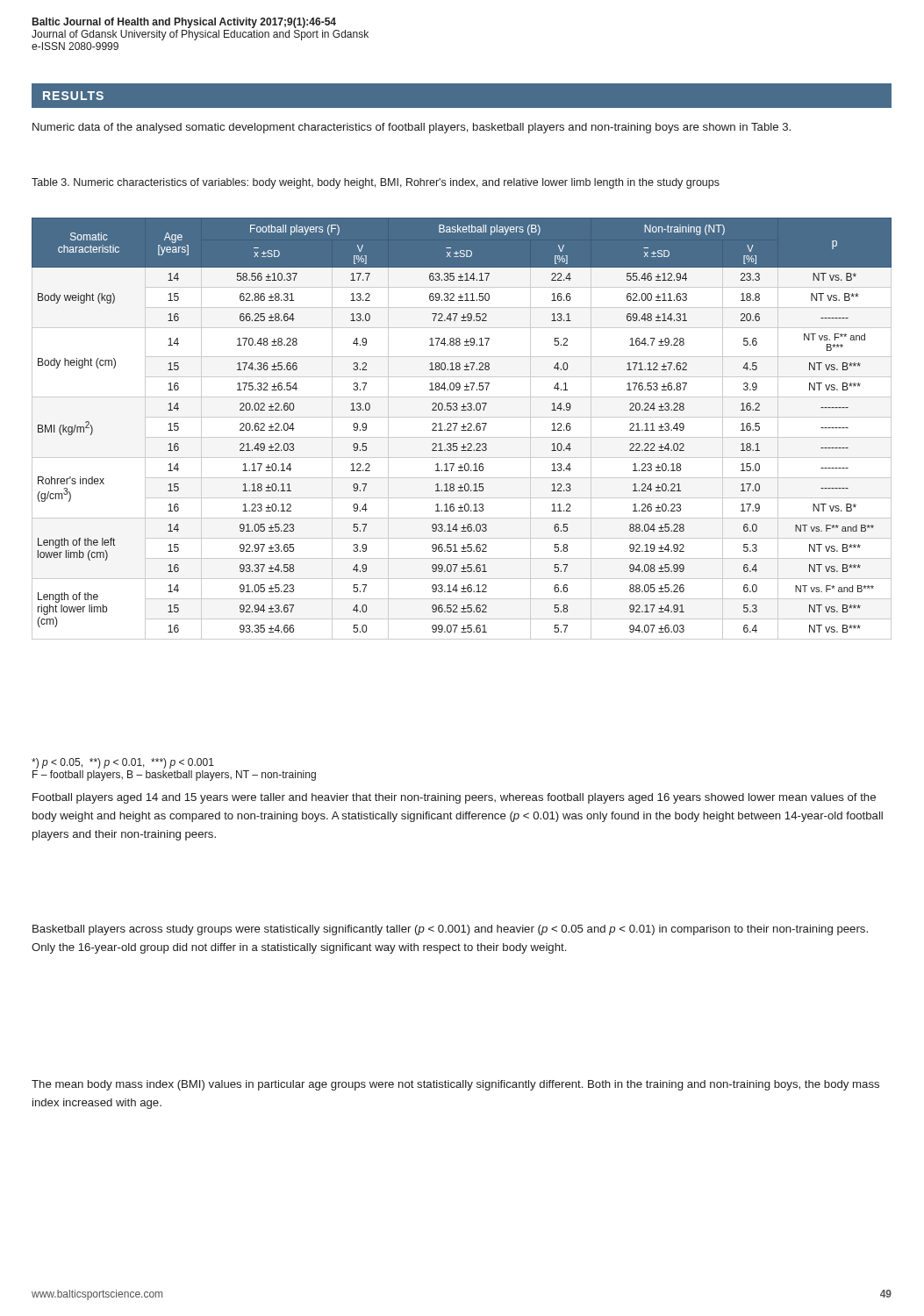Find the region starting "Numeric data of the analysed"

tap(412, 127)
